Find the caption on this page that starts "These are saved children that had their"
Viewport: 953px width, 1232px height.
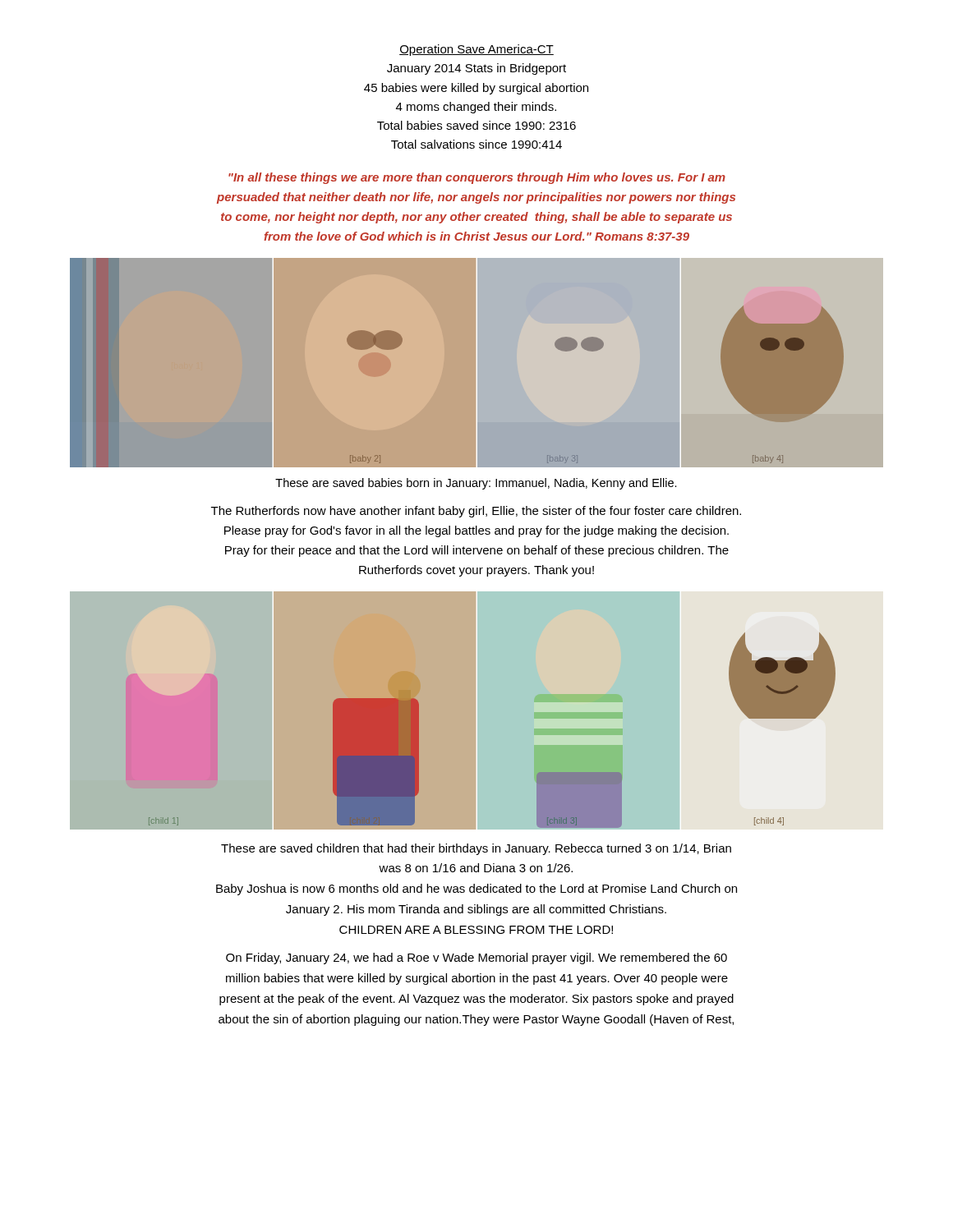(476, 888)
